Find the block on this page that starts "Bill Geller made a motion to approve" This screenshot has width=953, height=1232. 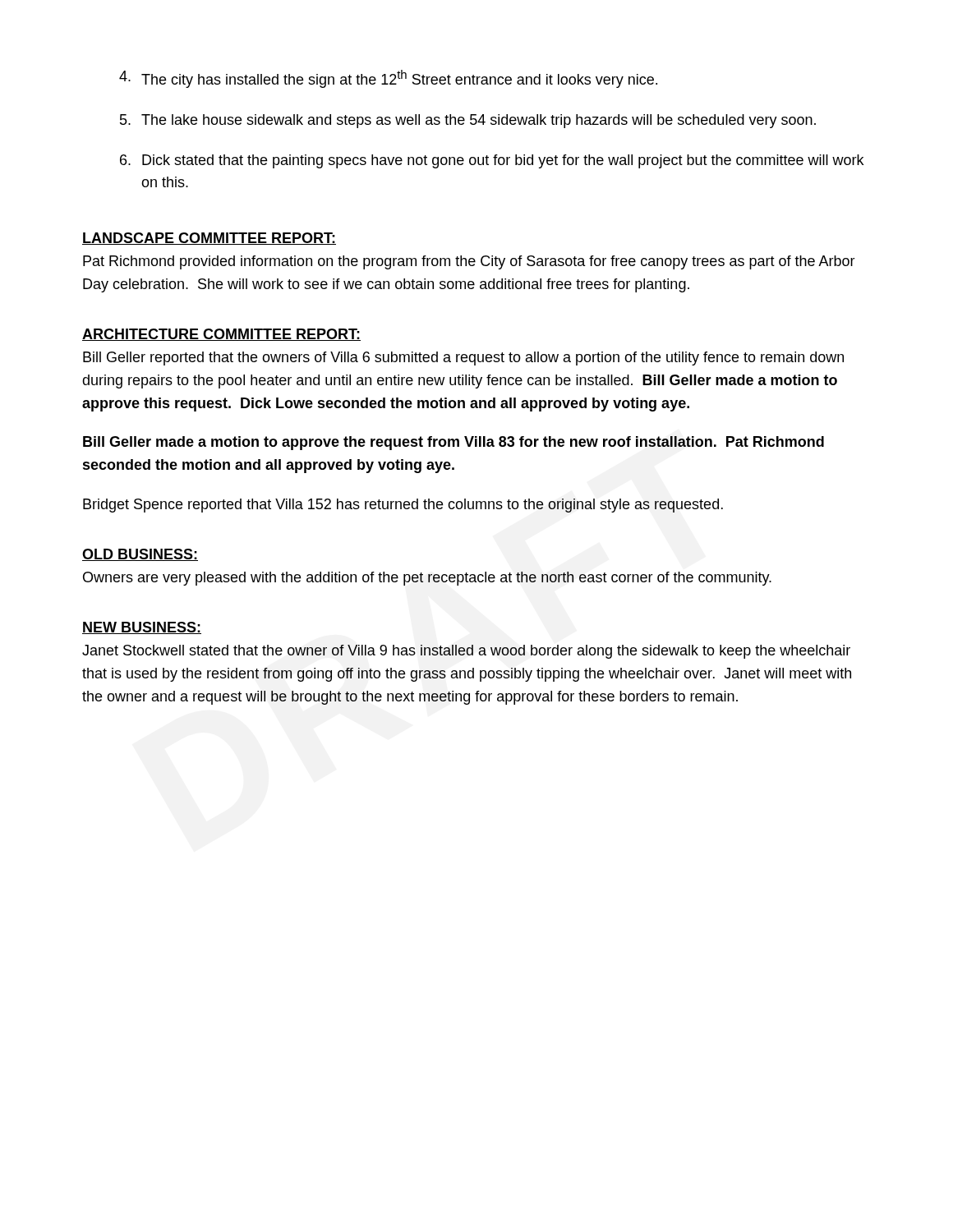tap(453, 454)
